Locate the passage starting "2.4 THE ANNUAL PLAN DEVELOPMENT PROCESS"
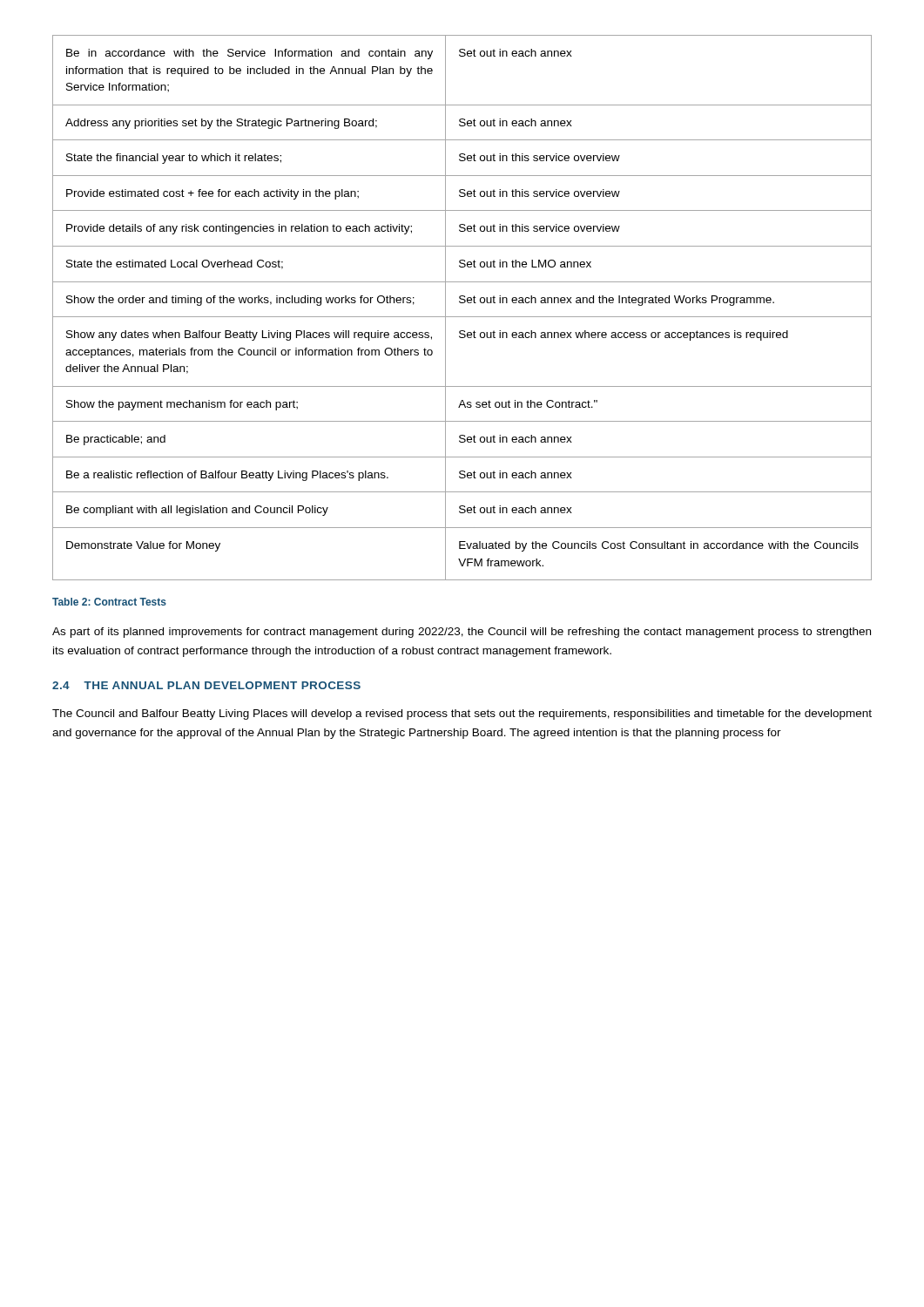Screen dimensions: 1307x924 point(207,686)
